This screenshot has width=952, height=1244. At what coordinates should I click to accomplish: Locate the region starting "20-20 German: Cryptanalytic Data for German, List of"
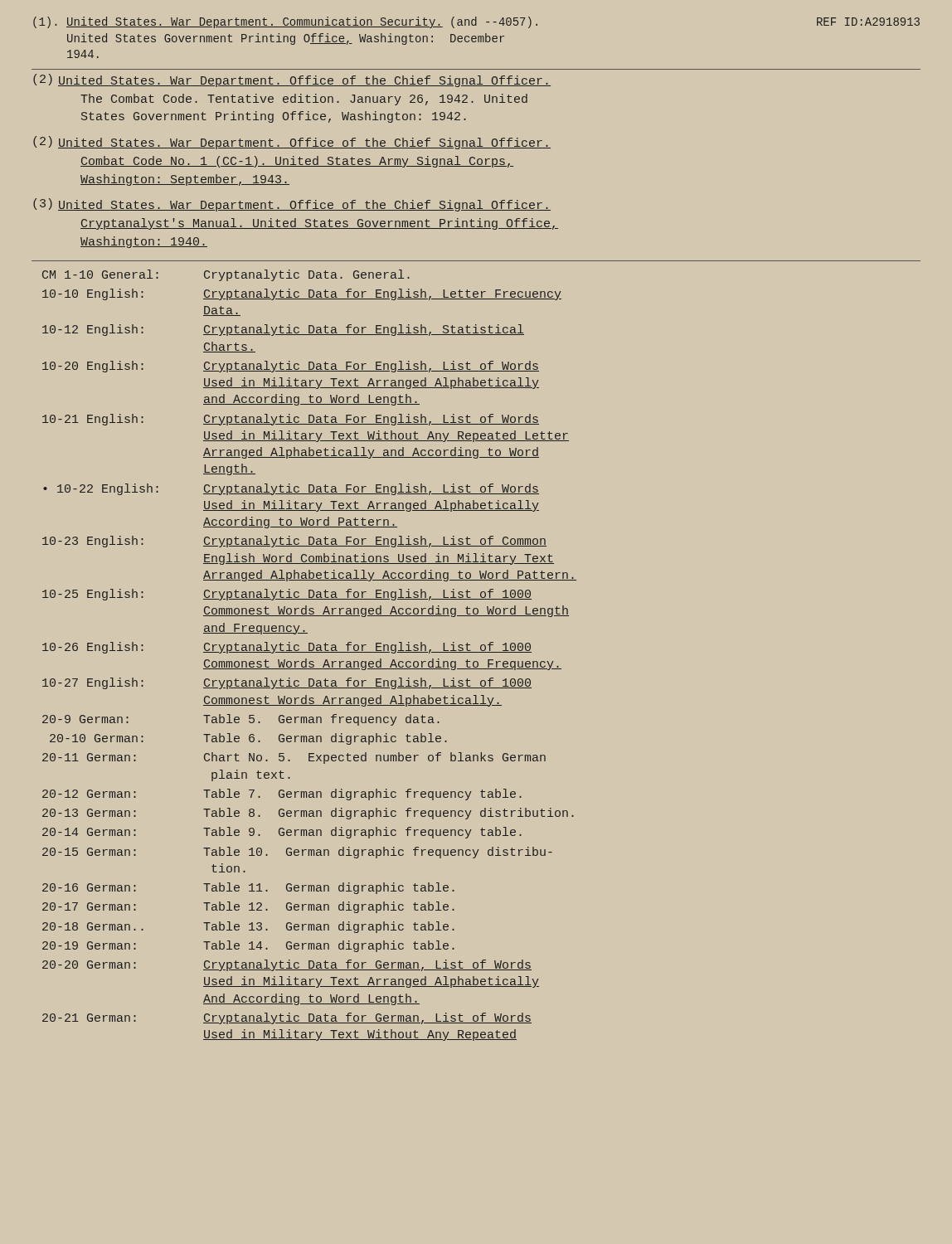tap(476, 983)
